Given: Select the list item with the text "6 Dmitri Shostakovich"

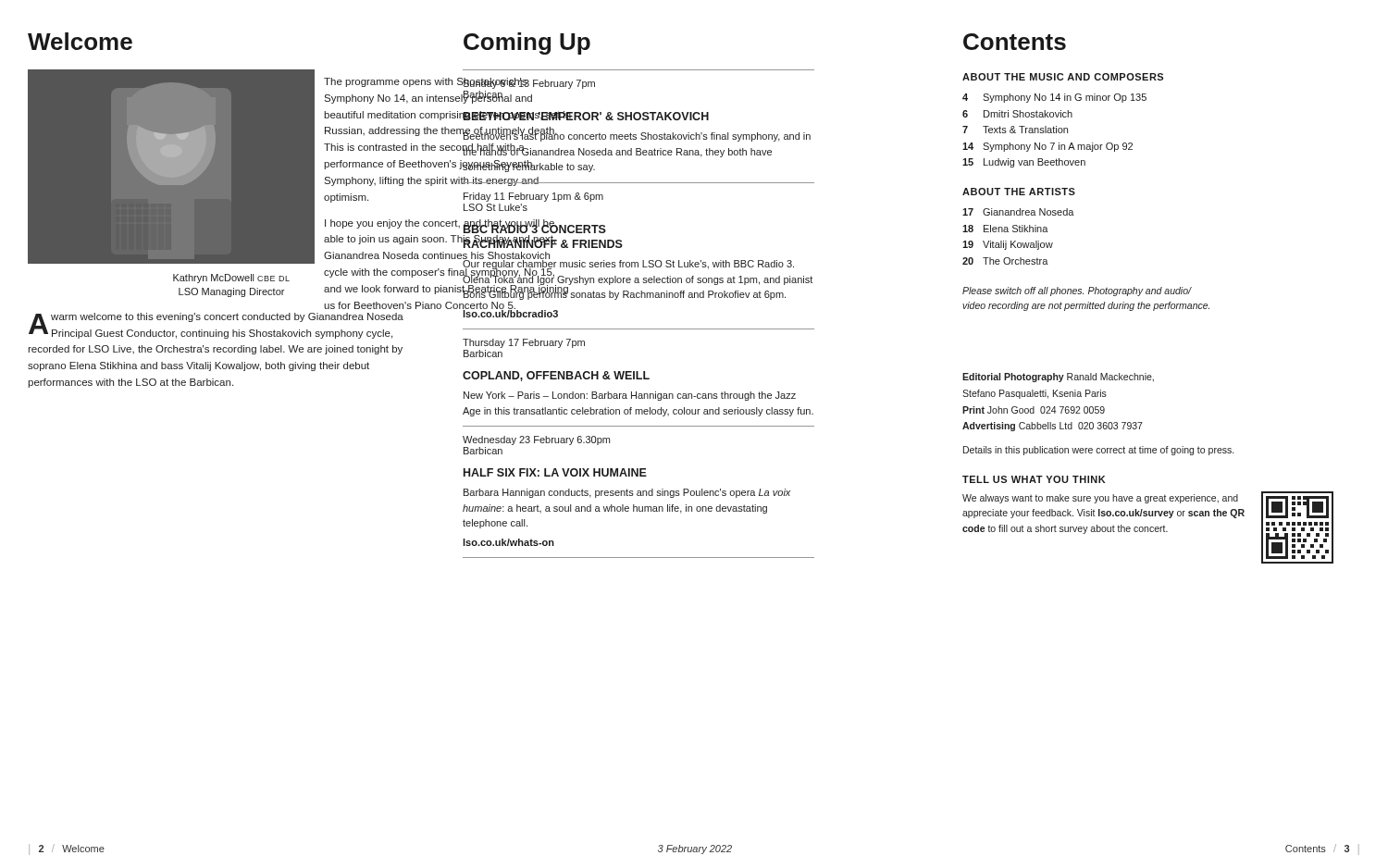Looking at the screenshot, I should pyautogui.click(x=1017, y=114).
